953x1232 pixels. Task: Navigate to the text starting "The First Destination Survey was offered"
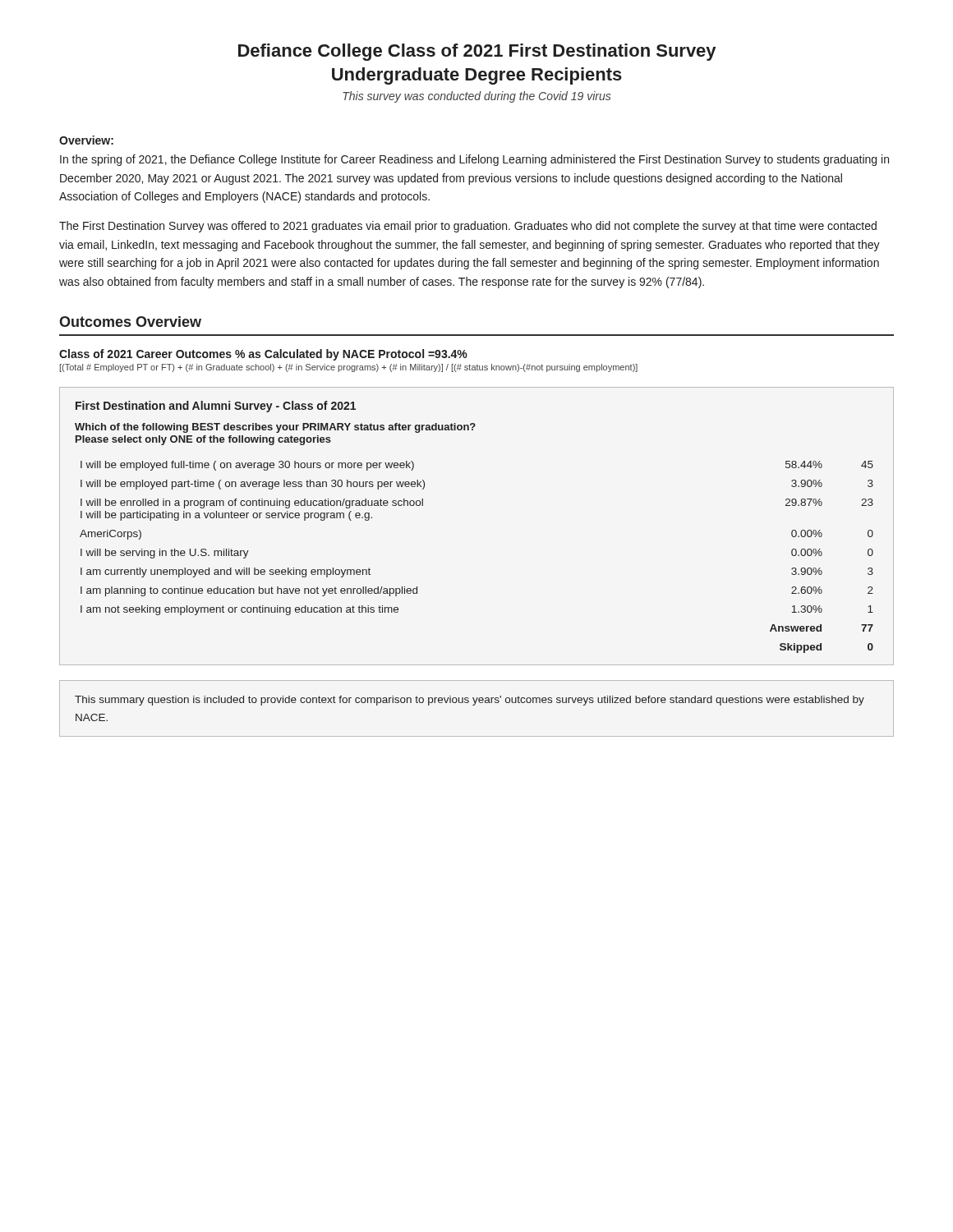click(469, 254)
